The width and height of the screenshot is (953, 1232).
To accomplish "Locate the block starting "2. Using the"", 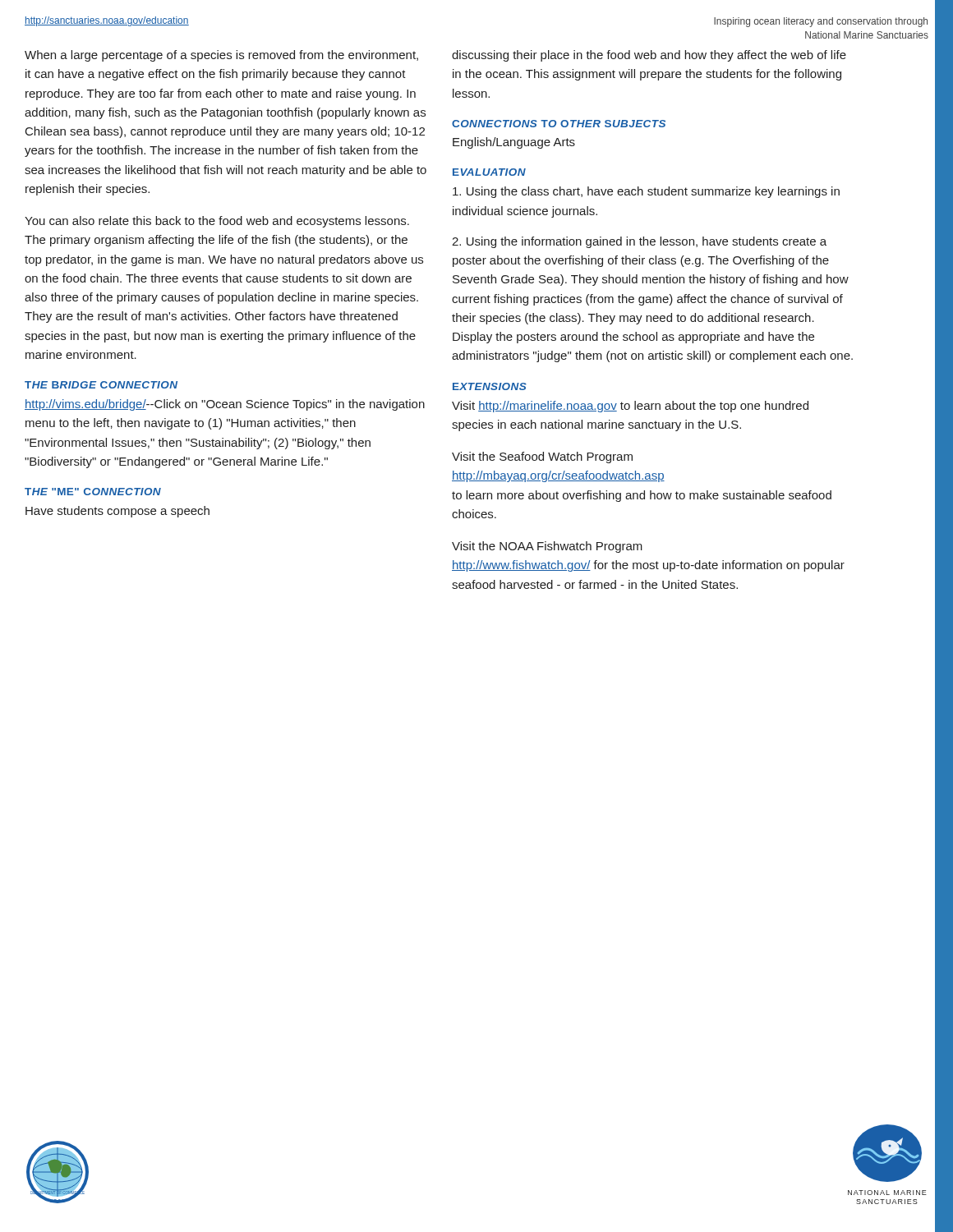I will (x=653, y=298).
